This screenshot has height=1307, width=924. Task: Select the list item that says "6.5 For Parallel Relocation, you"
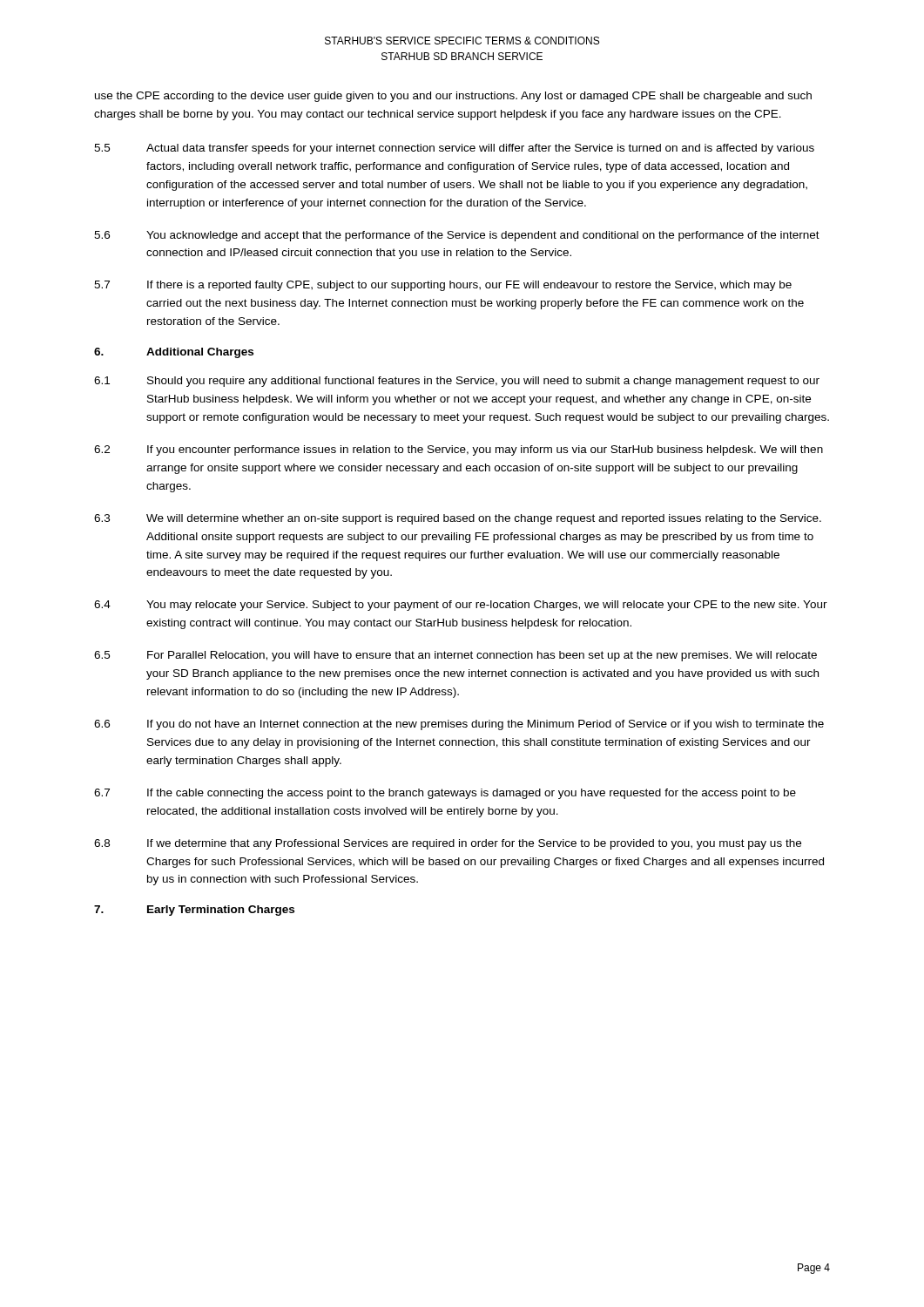[x=462, y=674]
